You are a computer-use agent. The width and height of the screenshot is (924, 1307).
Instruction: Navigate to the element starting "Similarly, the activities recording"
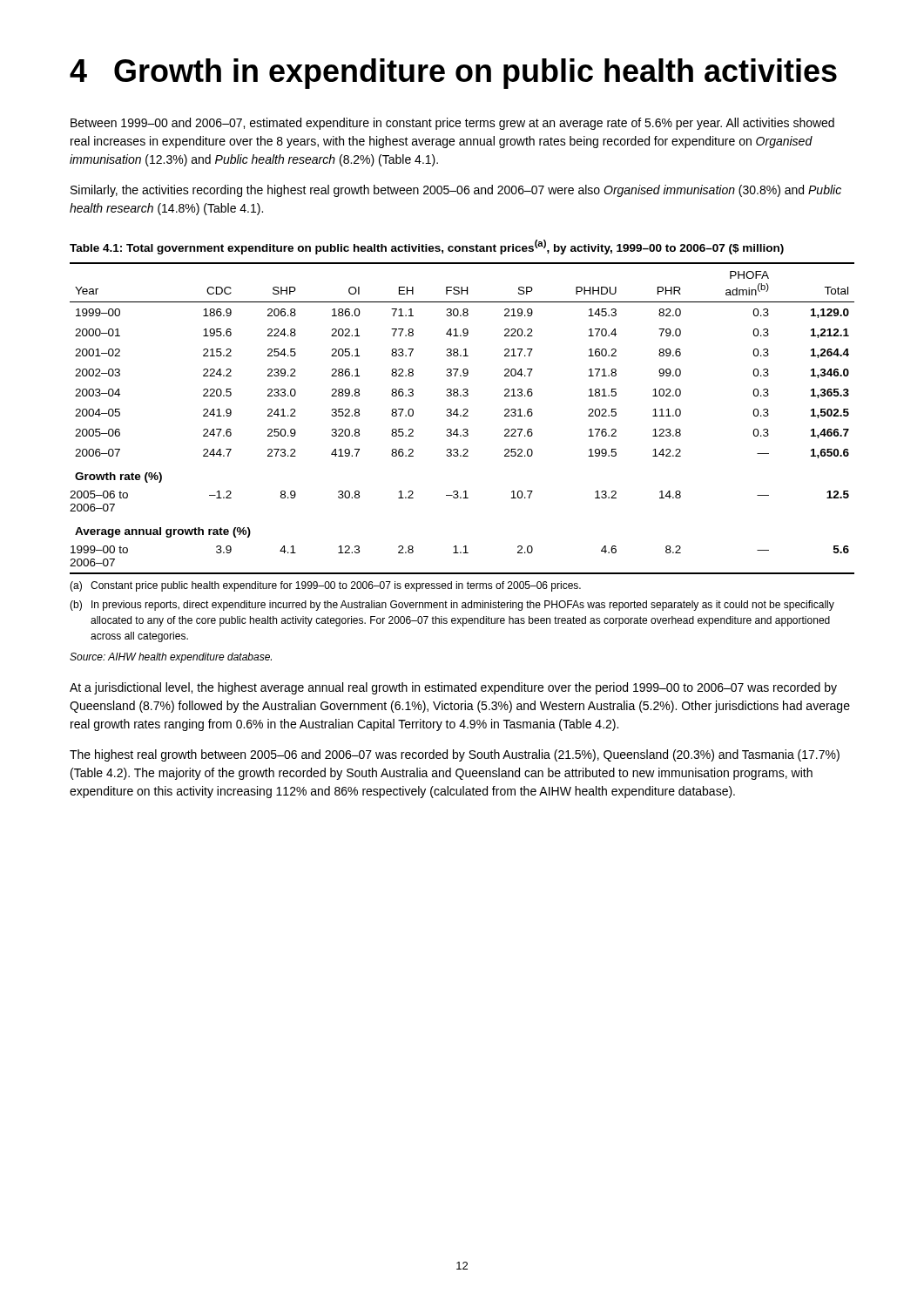click(456, 199)
